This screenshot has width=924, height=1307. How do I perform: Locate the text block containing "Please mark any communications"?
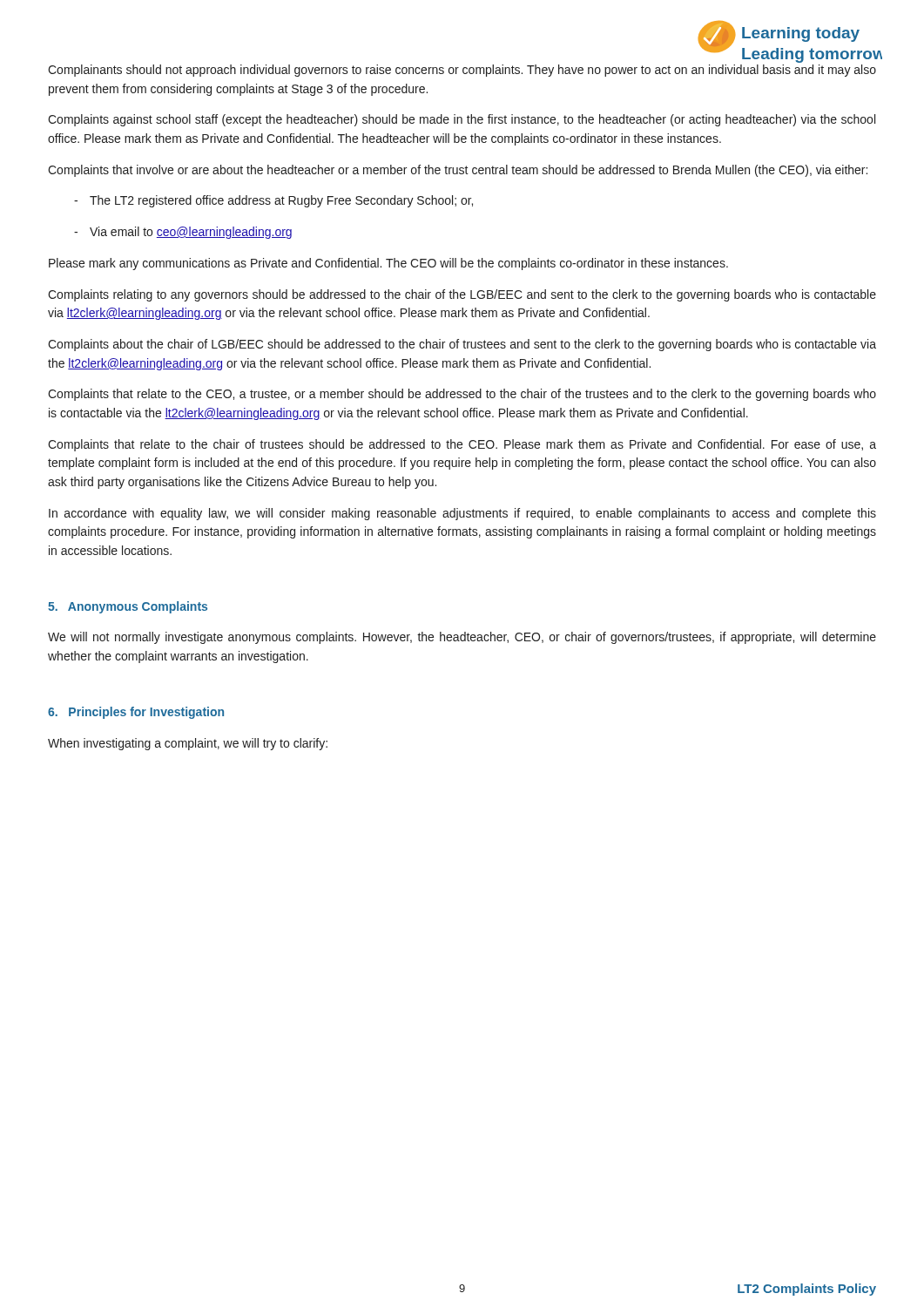click(x=462, y=264)
